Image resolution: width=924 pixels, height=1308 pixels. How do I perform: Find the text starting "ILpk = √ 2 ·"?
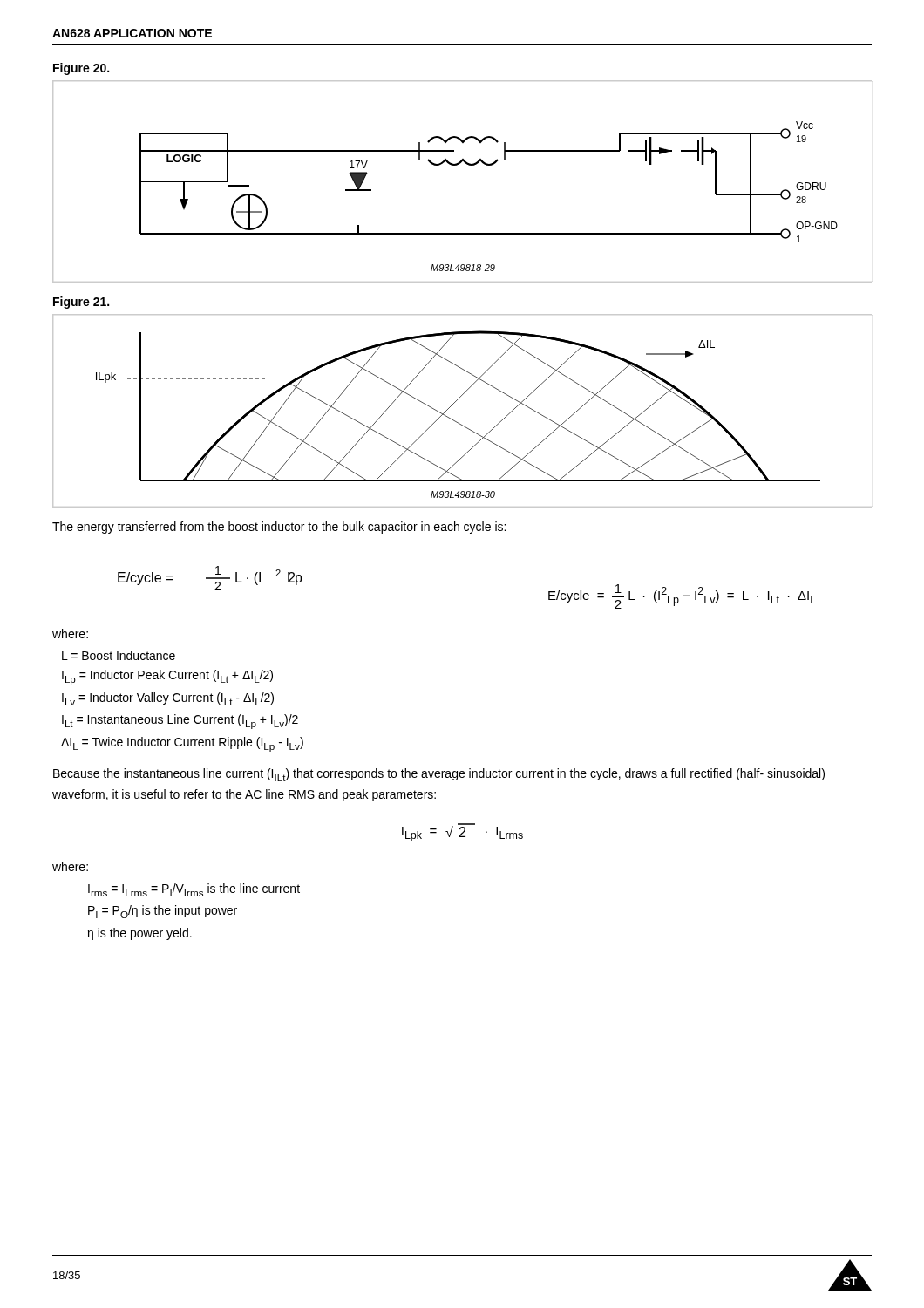pyautogui.click(x=462, y=832)
